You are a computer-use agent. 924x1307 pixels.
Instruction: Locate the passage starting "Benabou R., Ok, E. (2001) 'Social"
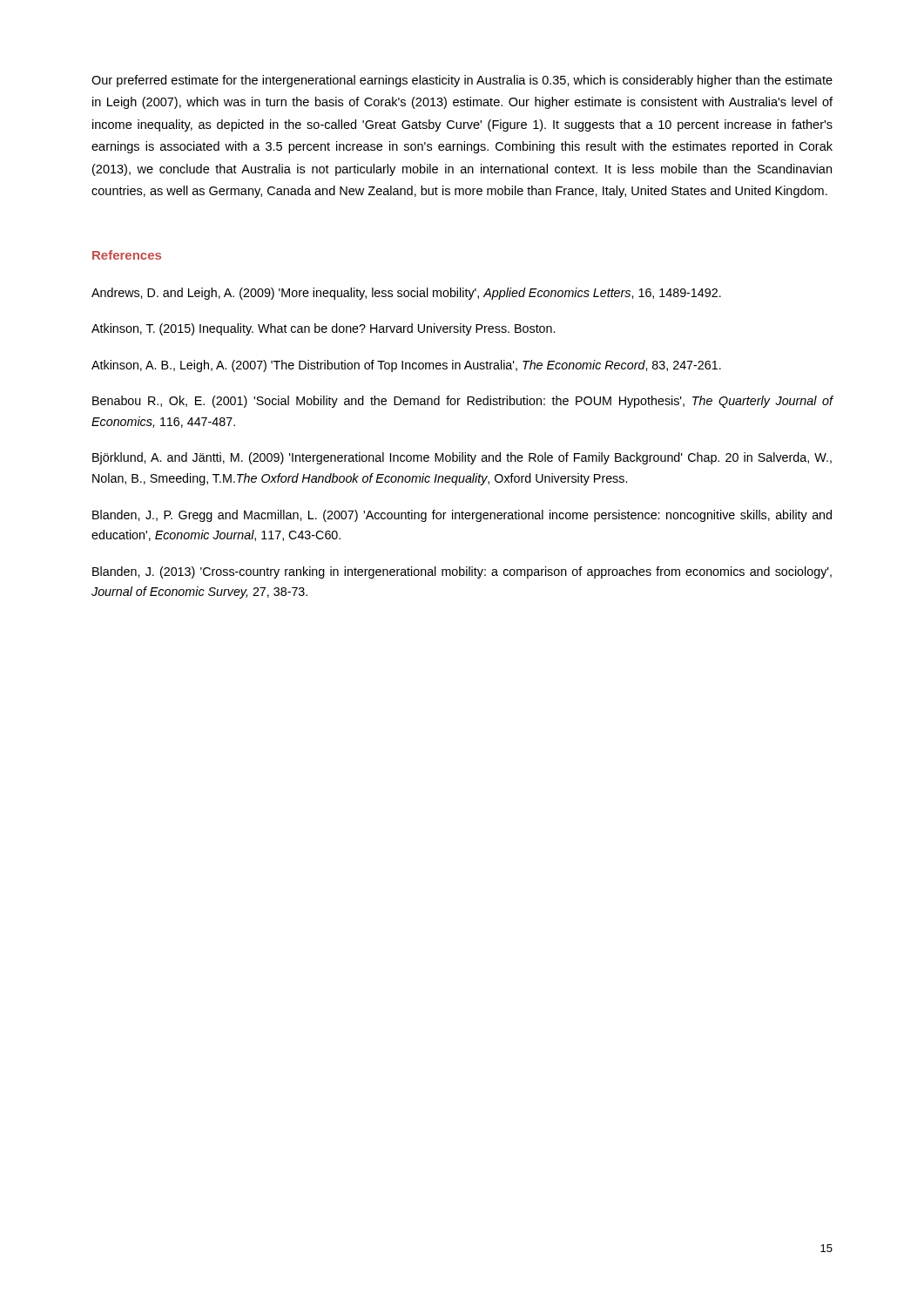coord(462,411)
